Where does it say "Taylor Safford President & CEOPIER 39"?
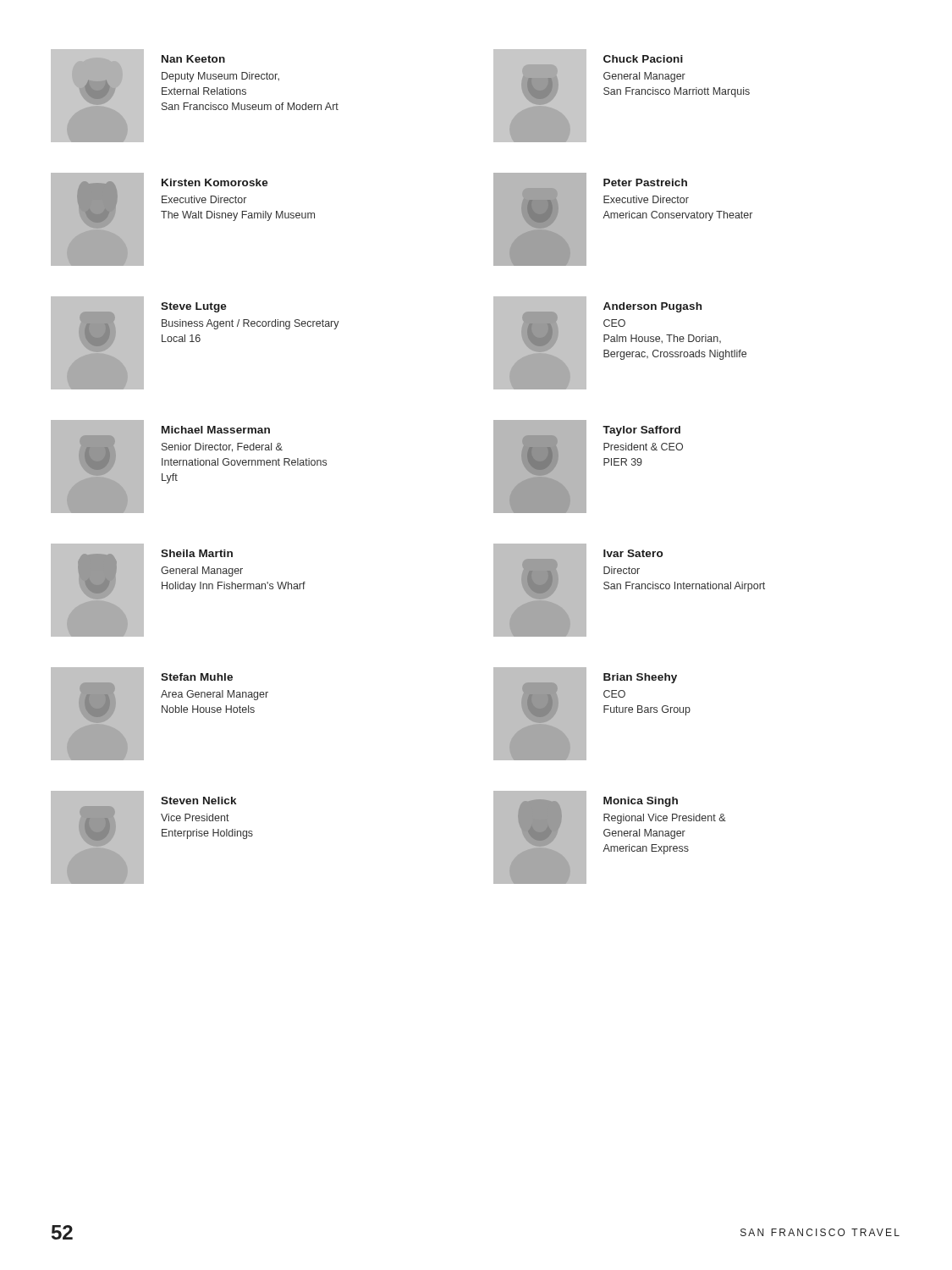This screenshot has height=1270, width=952. [x=643, y=447]
